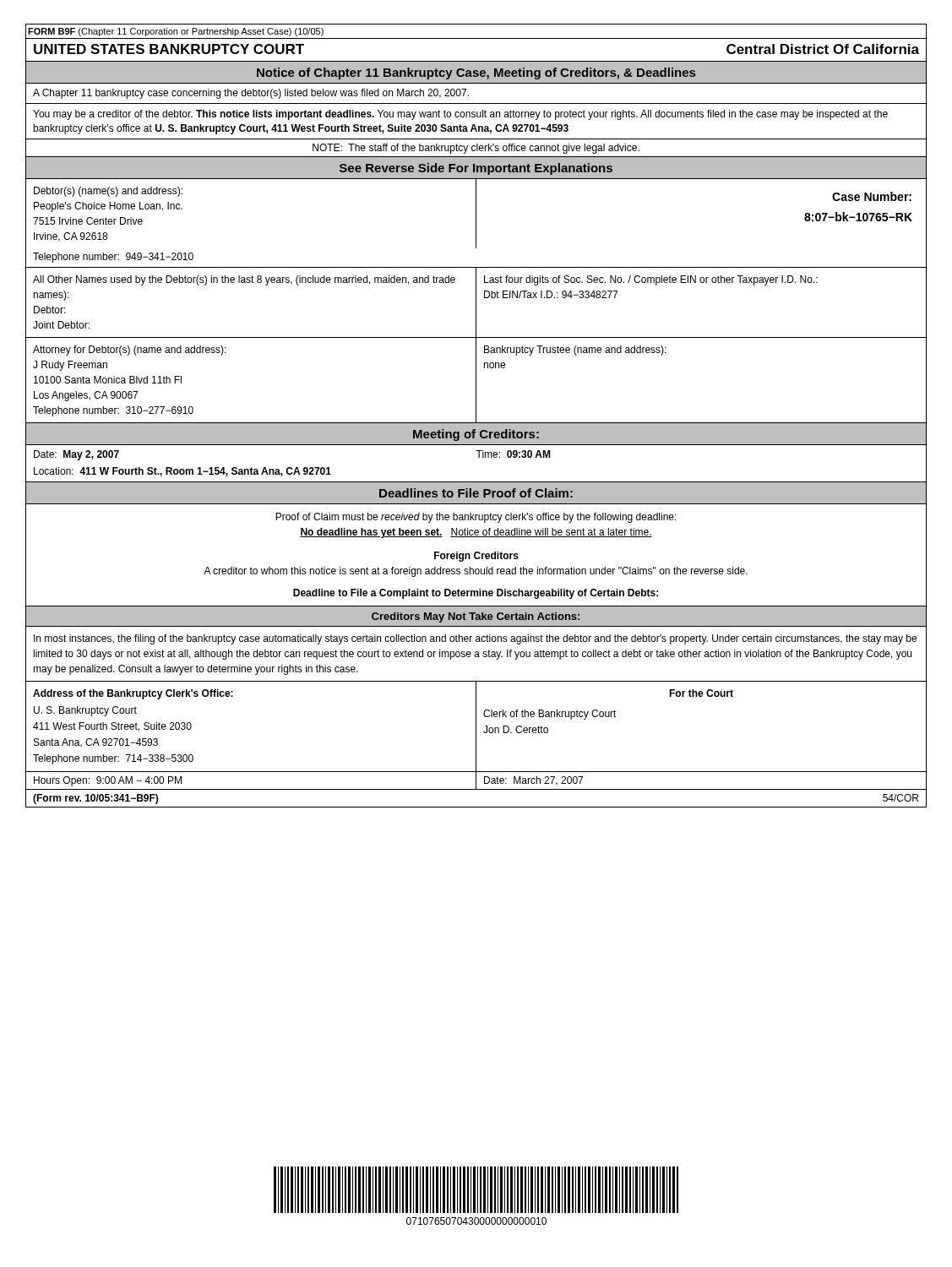This screenshot has height=1267, width=952.
Task: Point to the element starting "Proof of Claim must be received"
Action: [476, 525]
